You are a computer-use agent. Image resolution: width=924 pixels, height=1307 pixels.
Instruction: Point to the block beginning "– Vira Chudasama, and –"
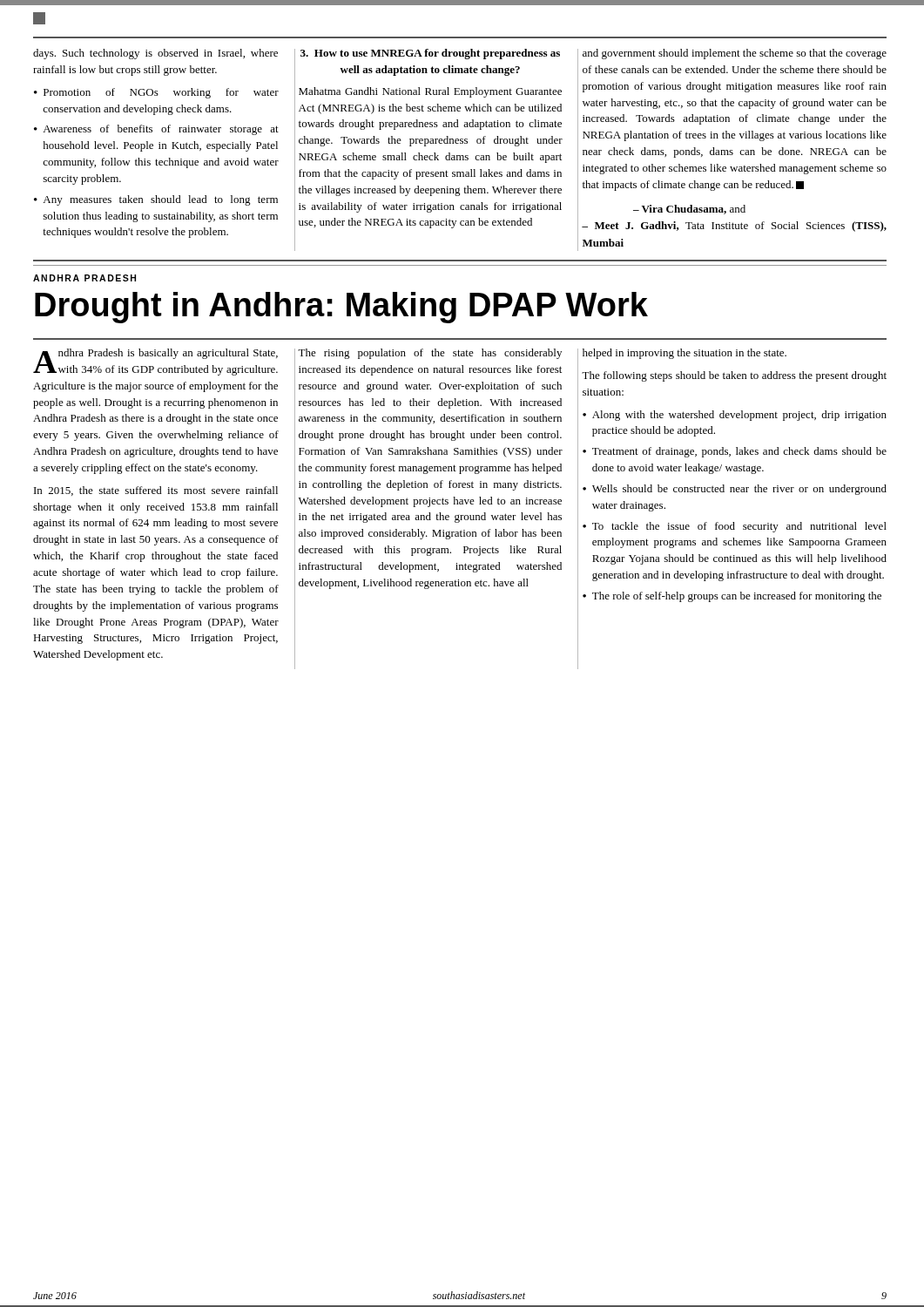click(734, 225)
